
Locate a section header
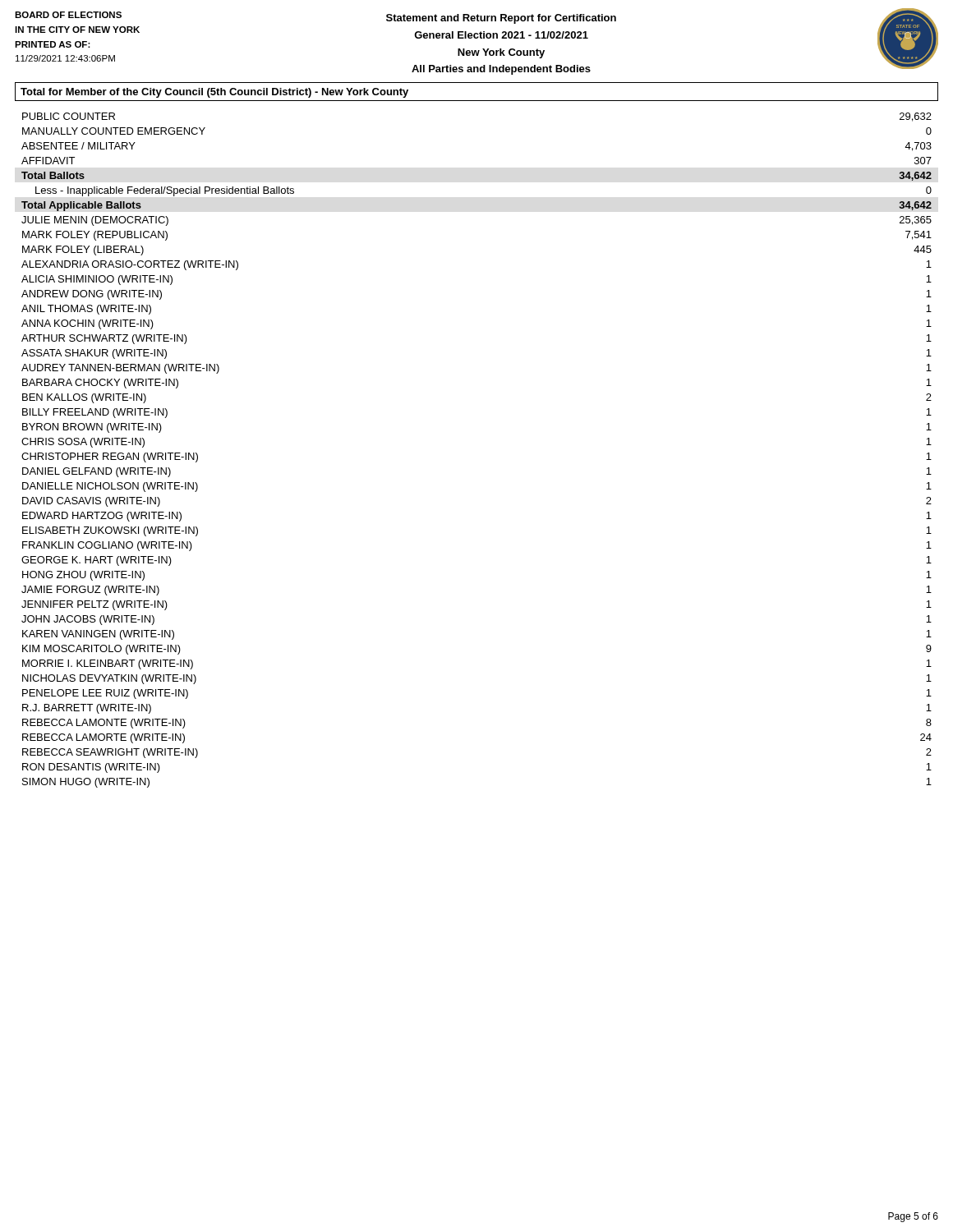coord(215,92)
